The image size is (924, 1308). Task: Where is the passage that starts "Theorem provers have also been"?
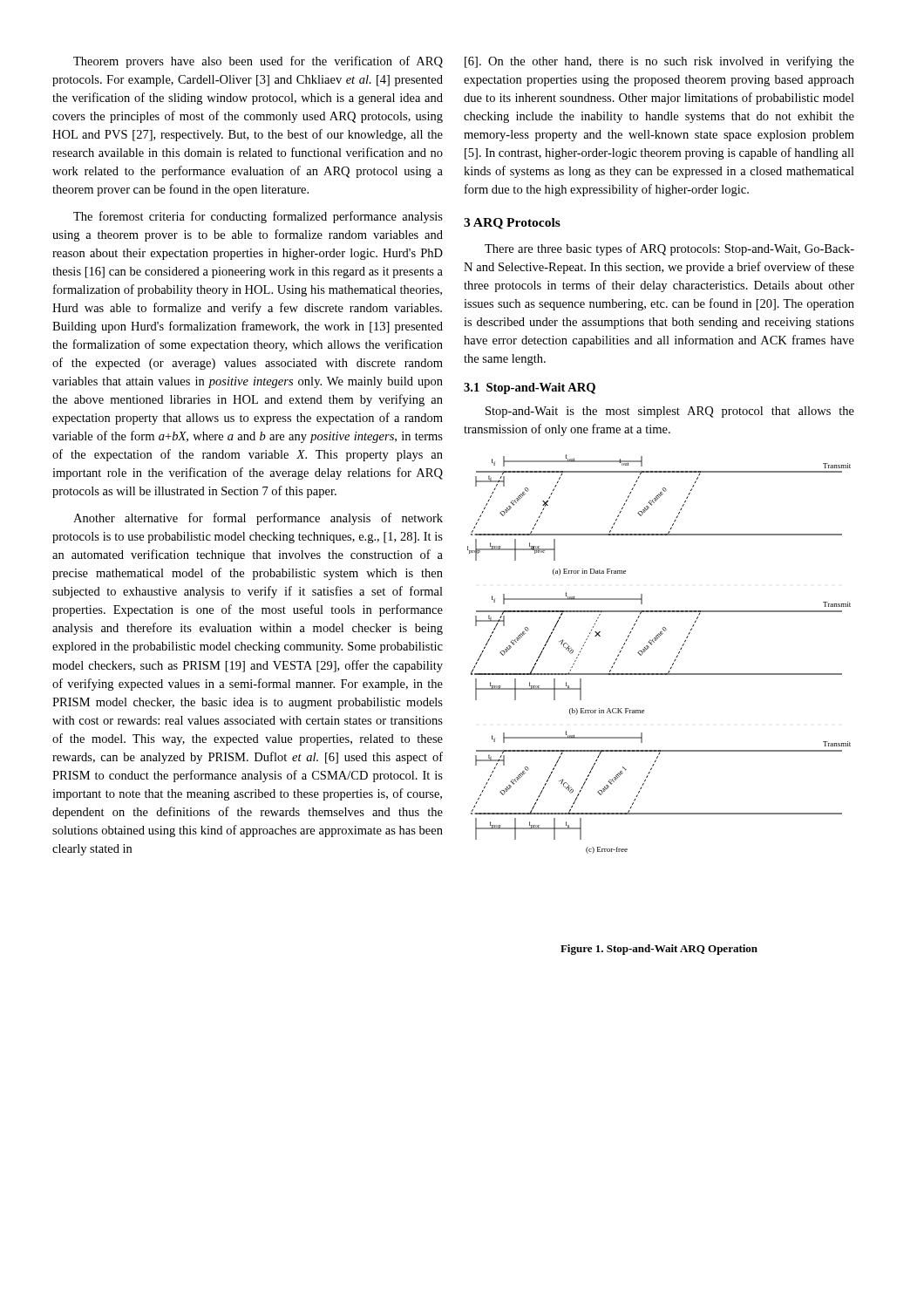pos(248,126)
